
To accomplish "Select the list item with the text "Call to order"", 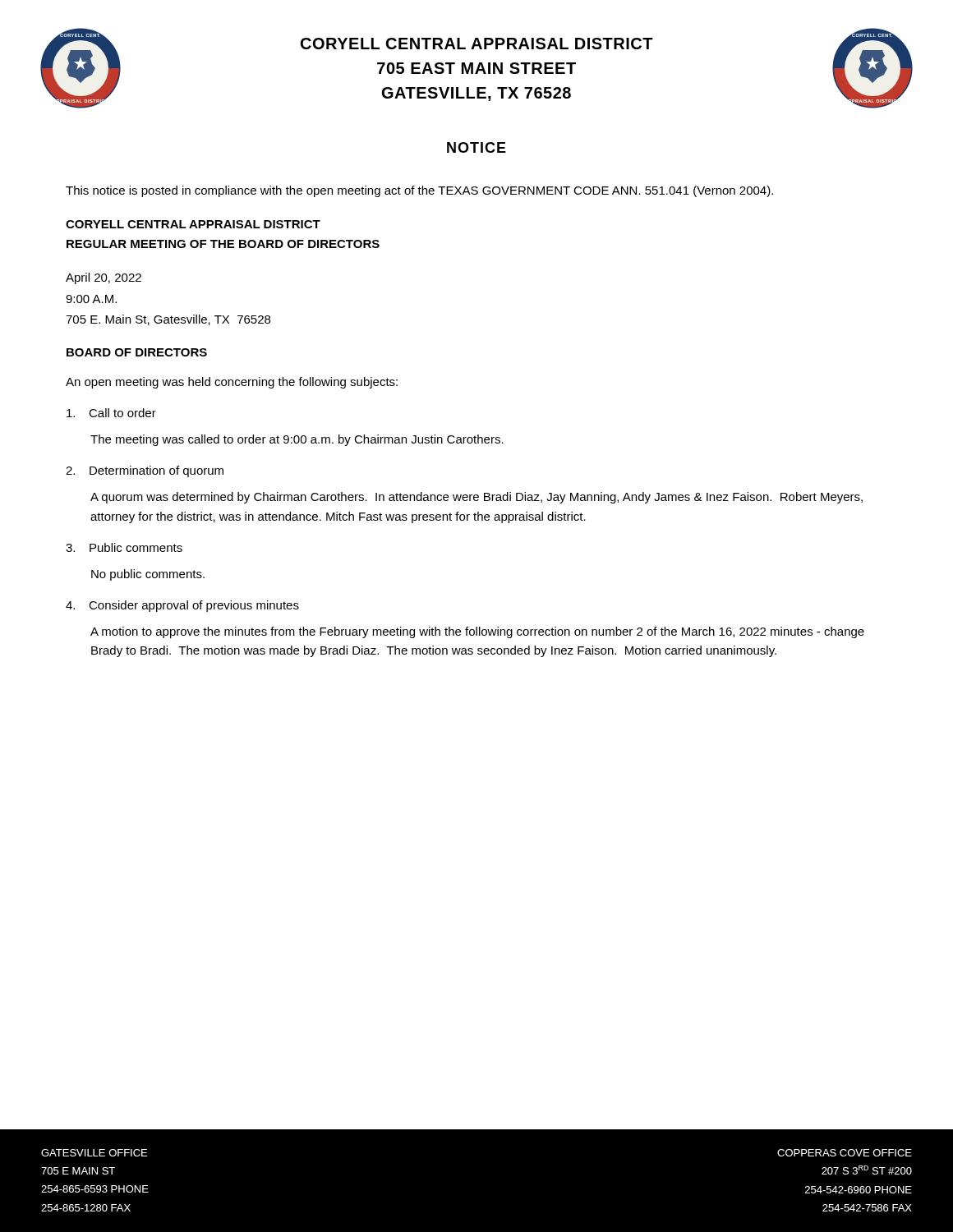I will coord(111,413).
